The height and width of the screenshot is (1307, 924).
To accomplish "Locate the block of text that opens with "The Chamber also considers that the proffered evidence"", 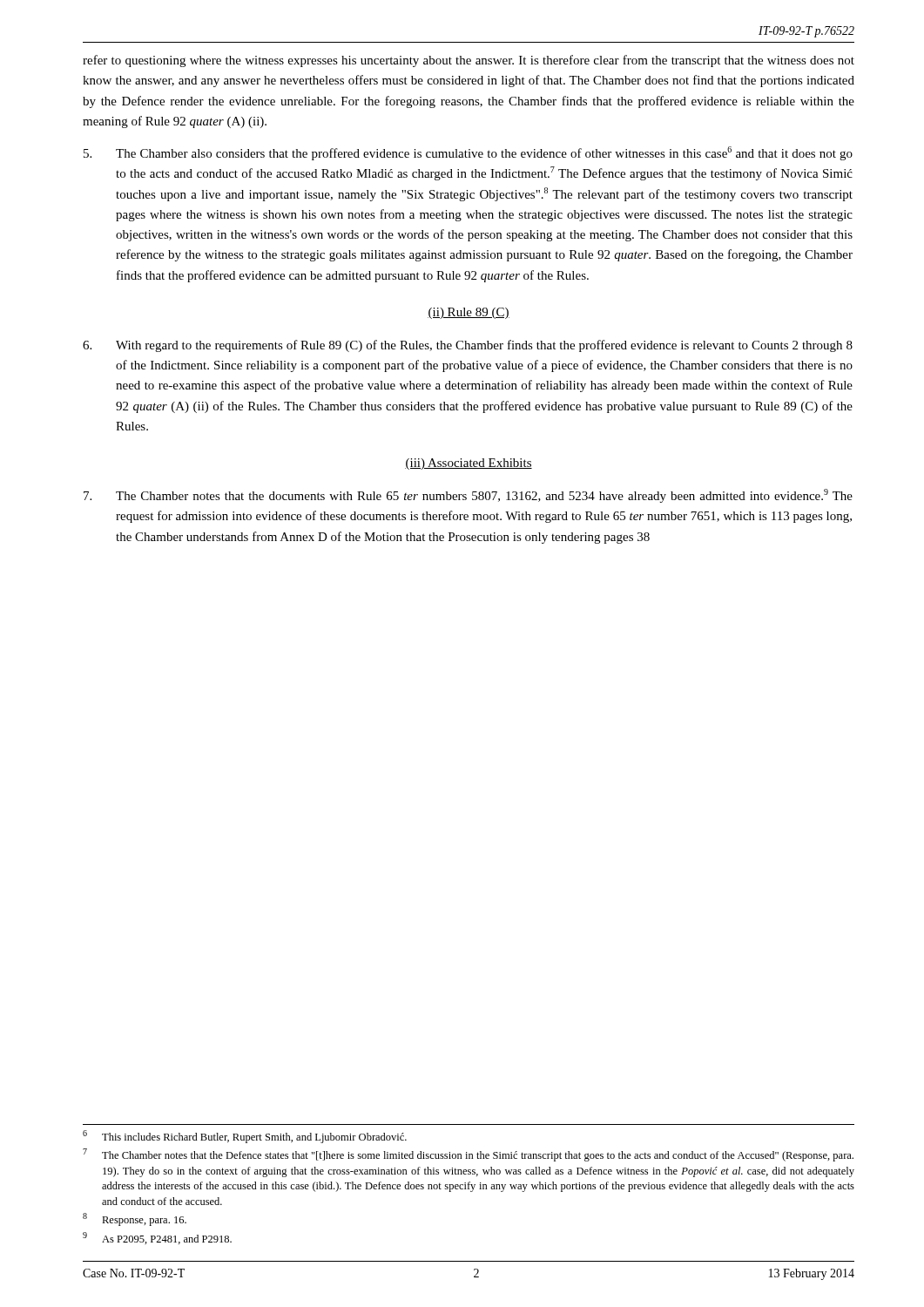I will (x=469, y=215).
